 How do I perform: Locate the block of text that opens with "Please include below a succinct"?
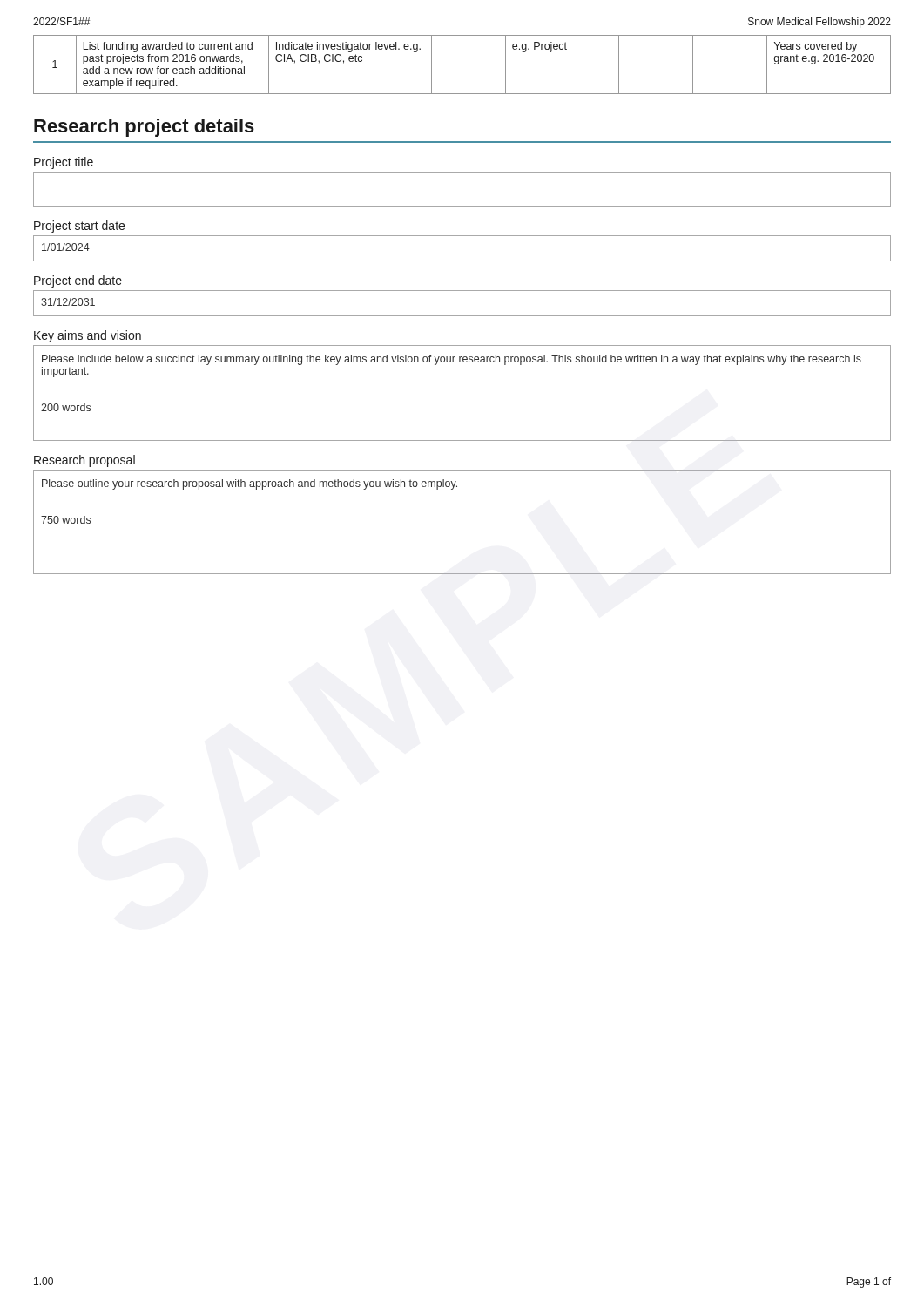pyautogui.click(x=452, y=360)
